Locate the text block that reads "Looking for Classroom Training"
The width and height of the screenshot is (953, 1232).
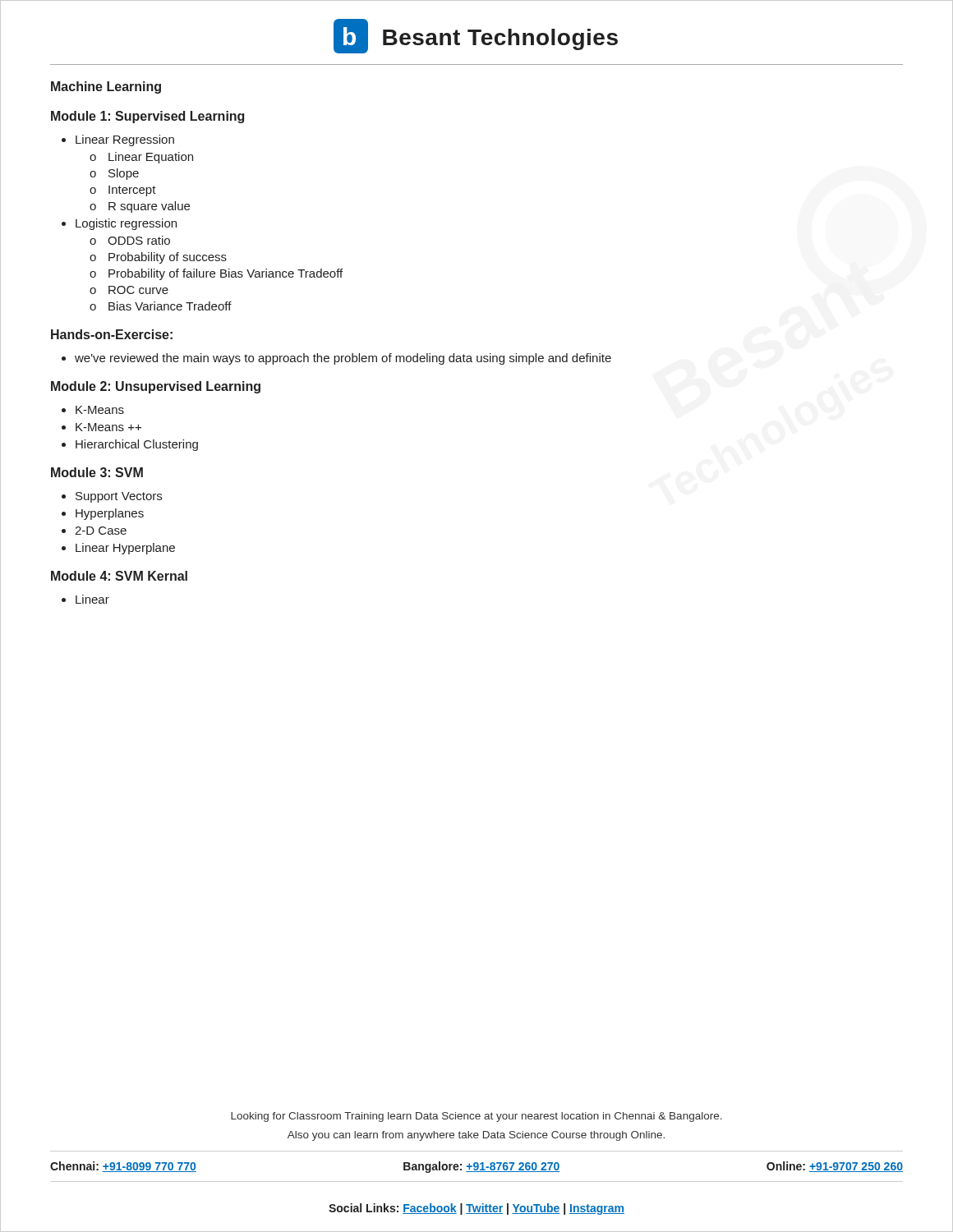476,1125
